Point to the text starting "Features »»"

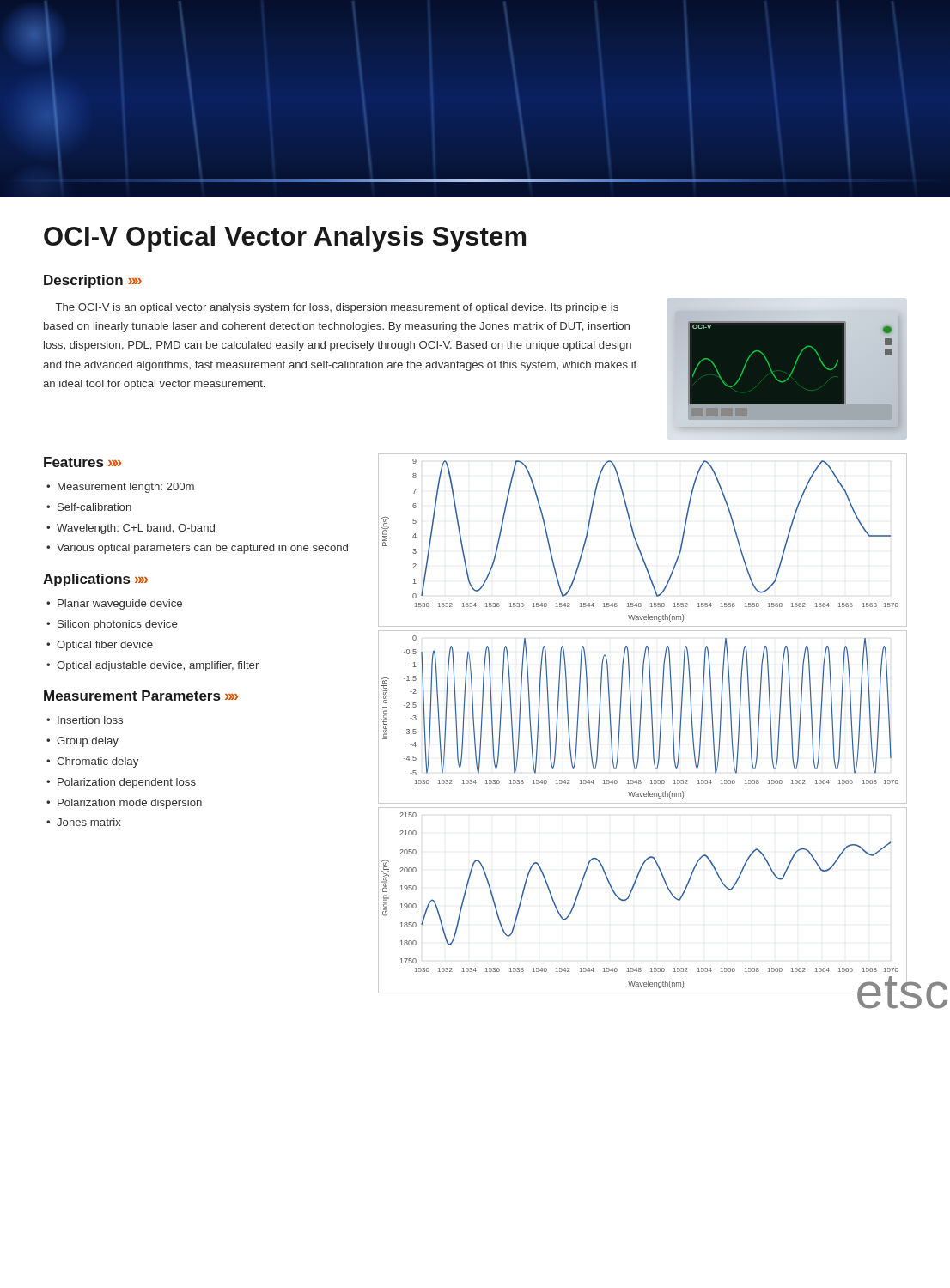coord(81,462)
